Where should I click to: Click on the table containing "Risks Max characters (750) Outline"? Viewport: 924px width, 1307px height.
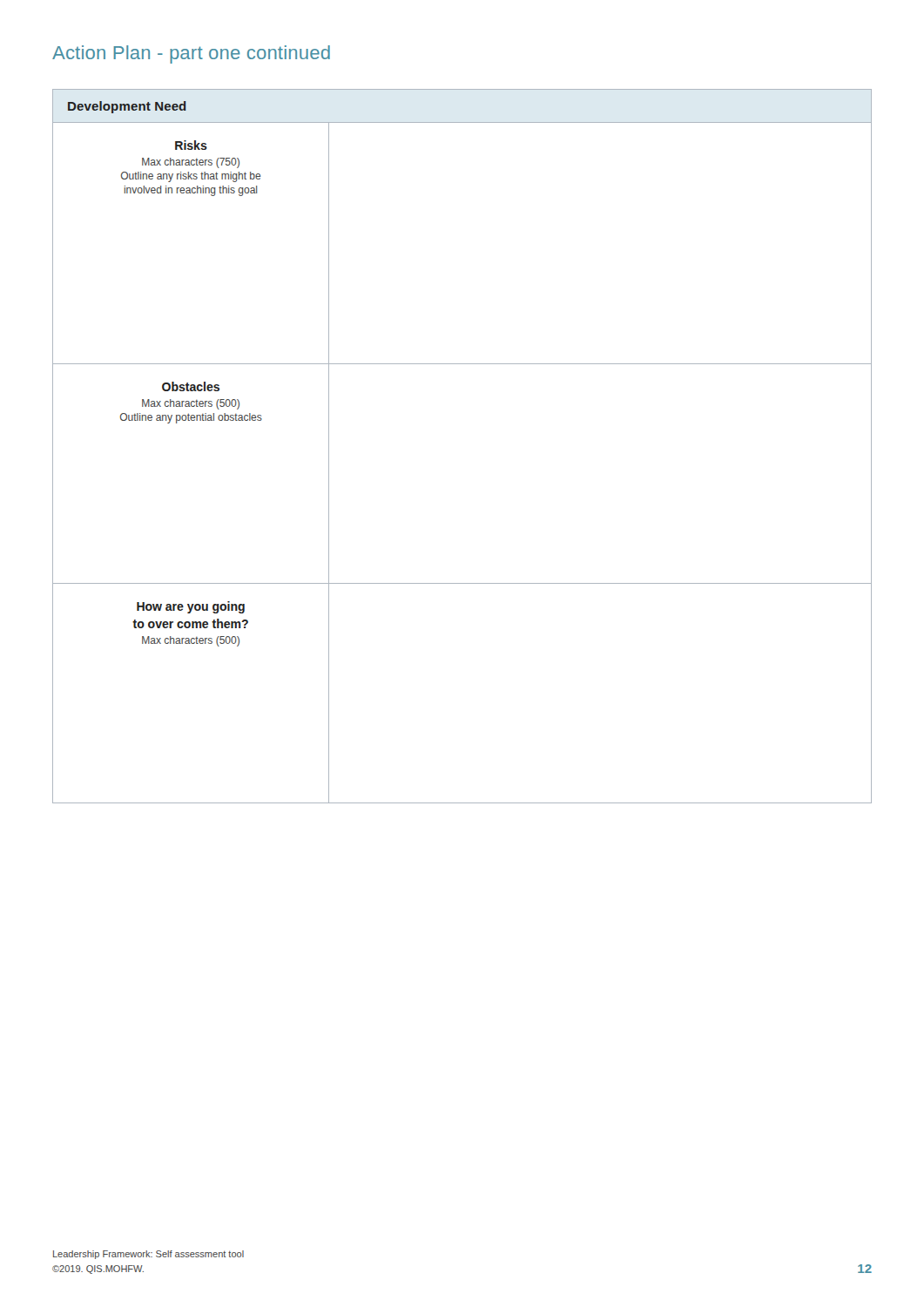tap(462, 446)
